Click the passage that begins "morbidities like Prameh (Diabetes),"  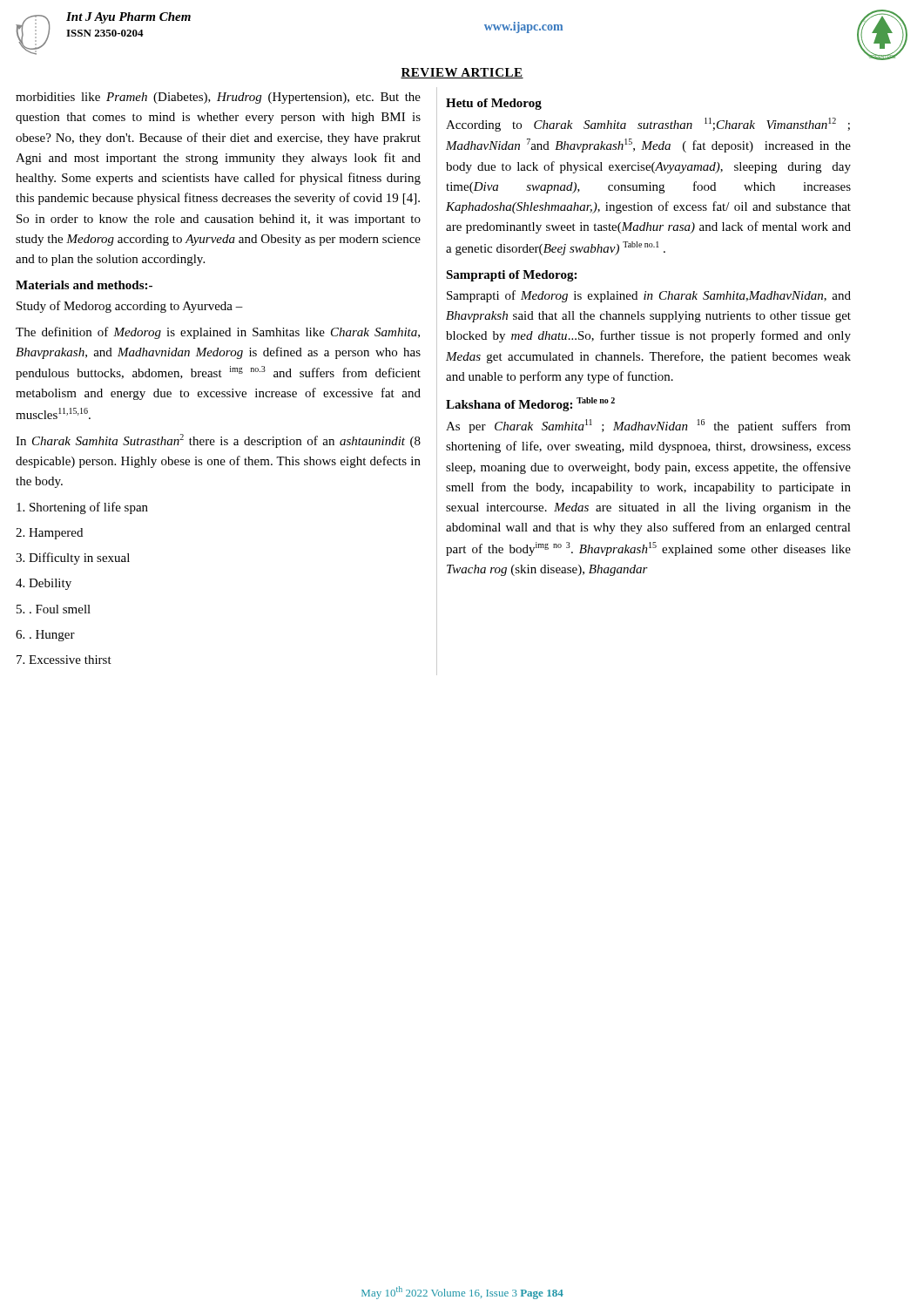pos(218,178)
